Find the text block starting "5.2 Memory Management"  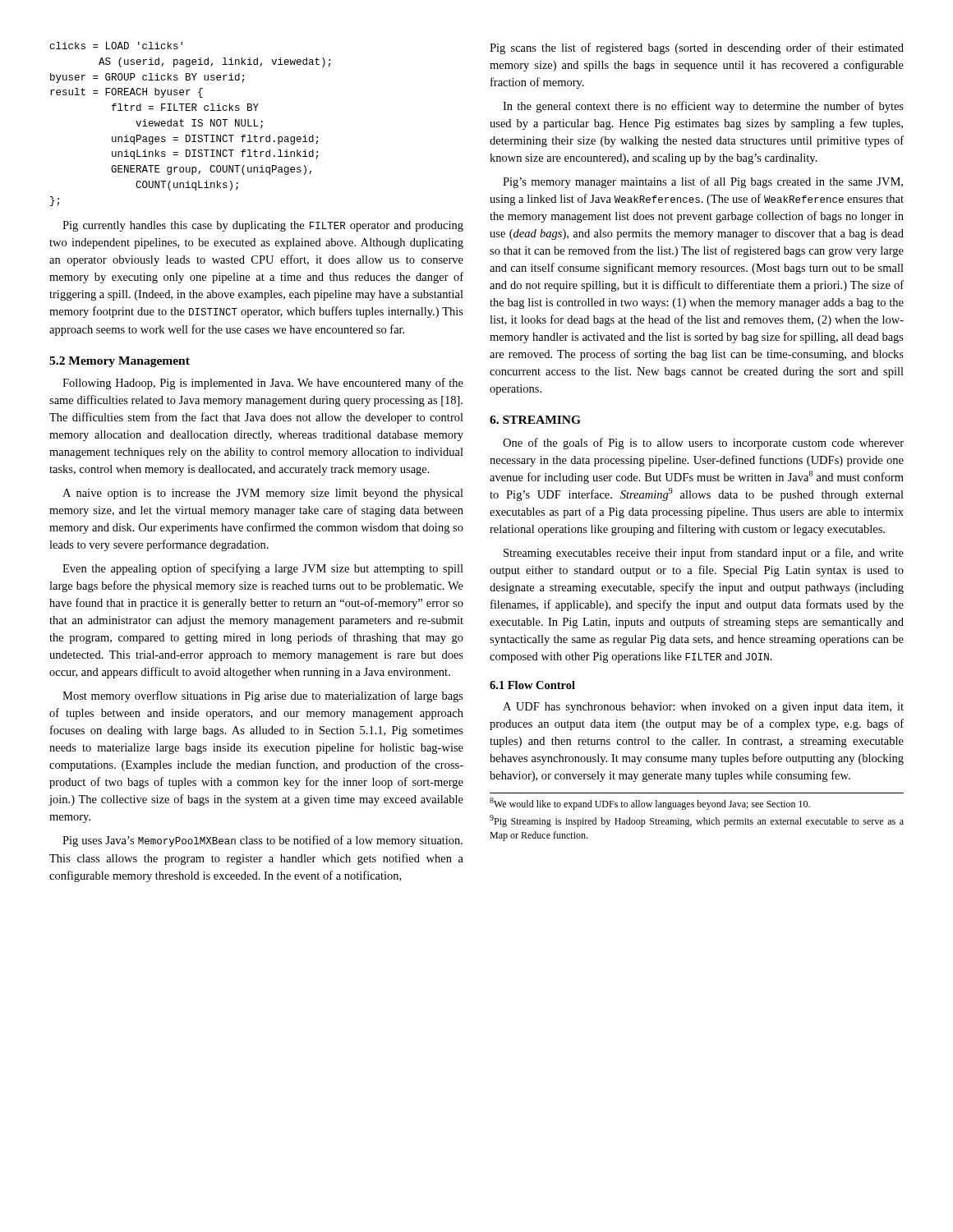tap(120, 362)
